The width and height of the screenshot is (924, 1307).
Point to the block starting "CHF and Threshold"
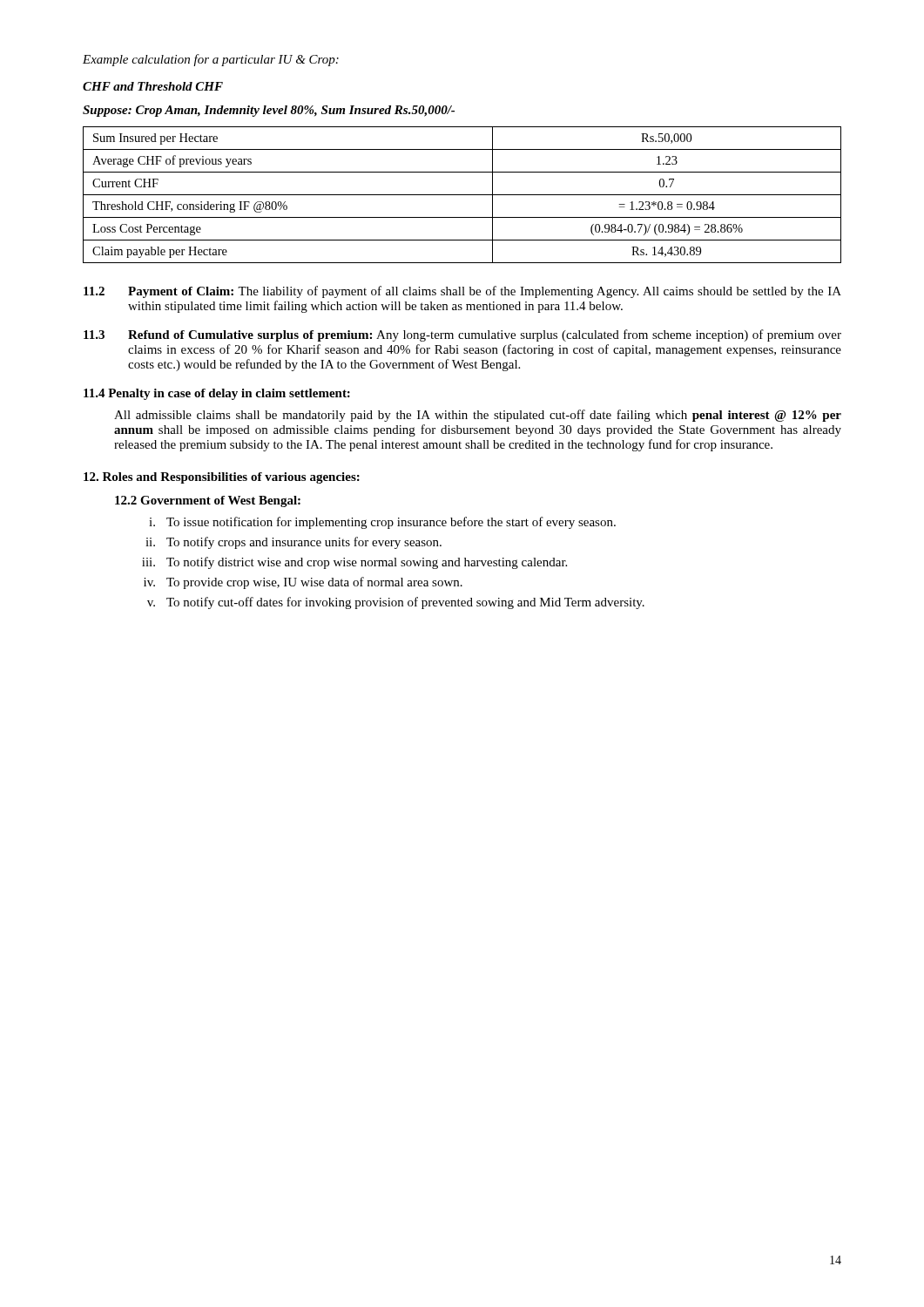[153, 86]
